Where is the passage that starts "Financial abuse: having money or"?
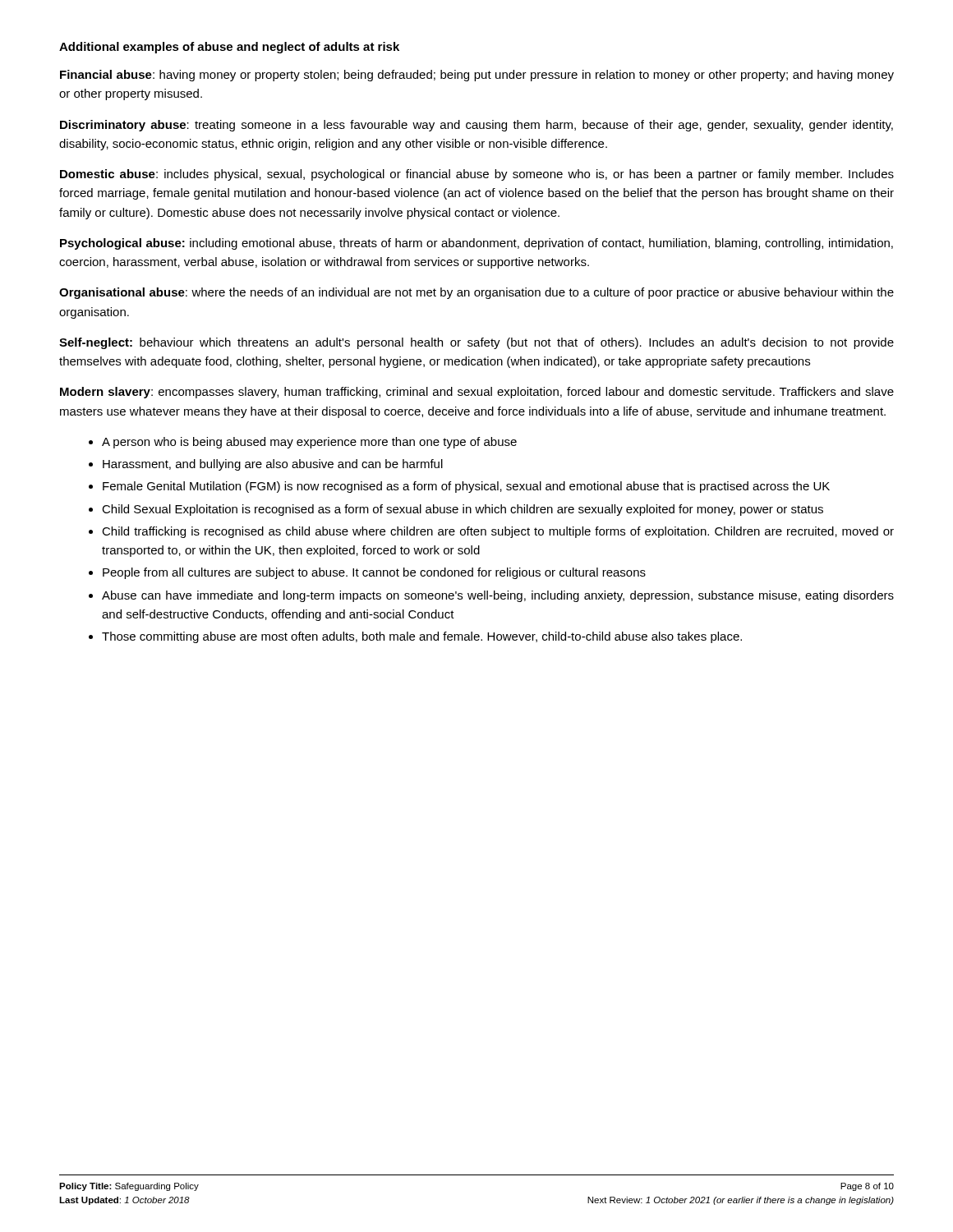The image size is (953, 1232). click(476, 84)
